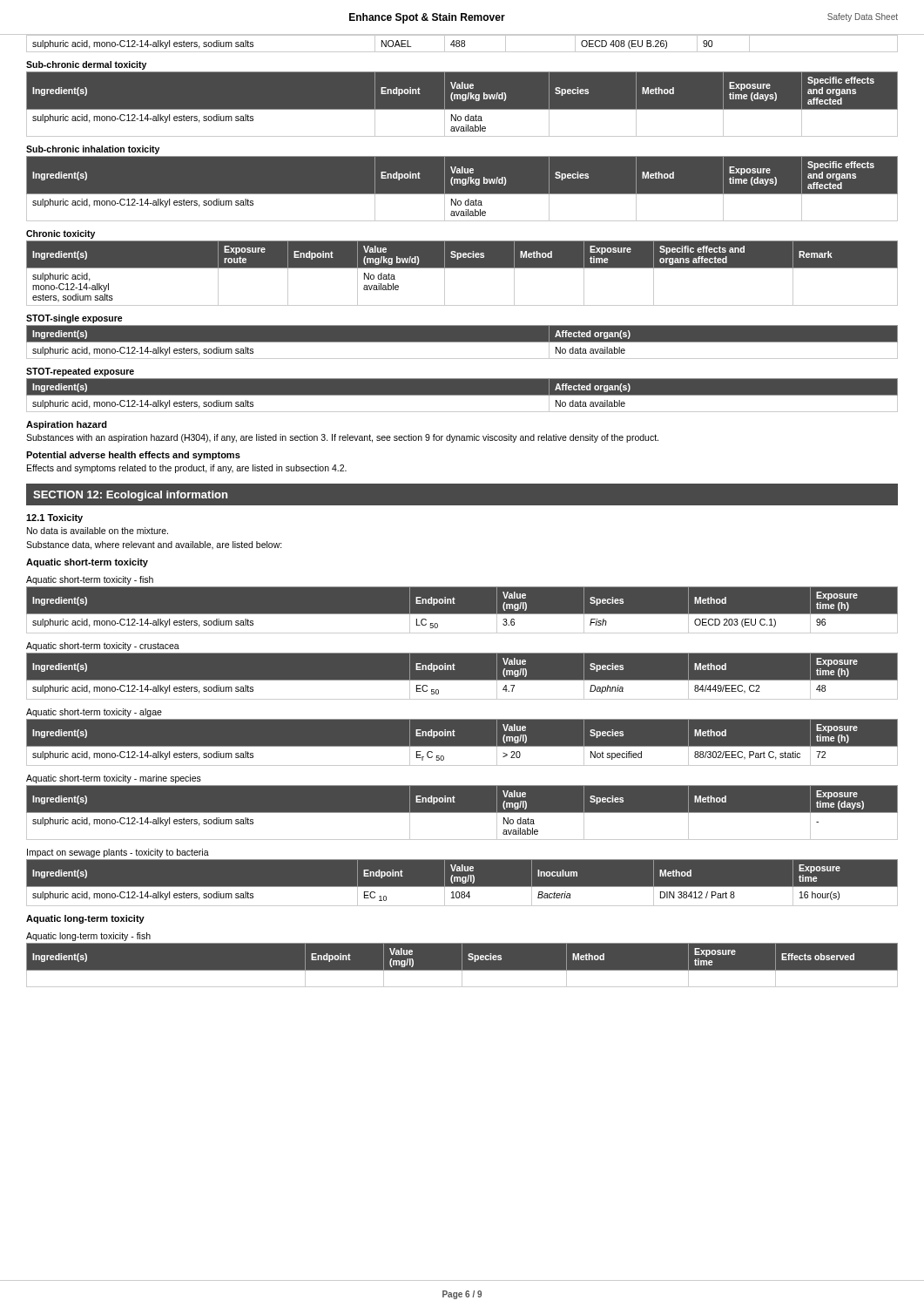The height and width of the screenshot is (1307, 924).
Task: Locate the section header containing "Aspiration hazard"
Action: click(67, 424)
